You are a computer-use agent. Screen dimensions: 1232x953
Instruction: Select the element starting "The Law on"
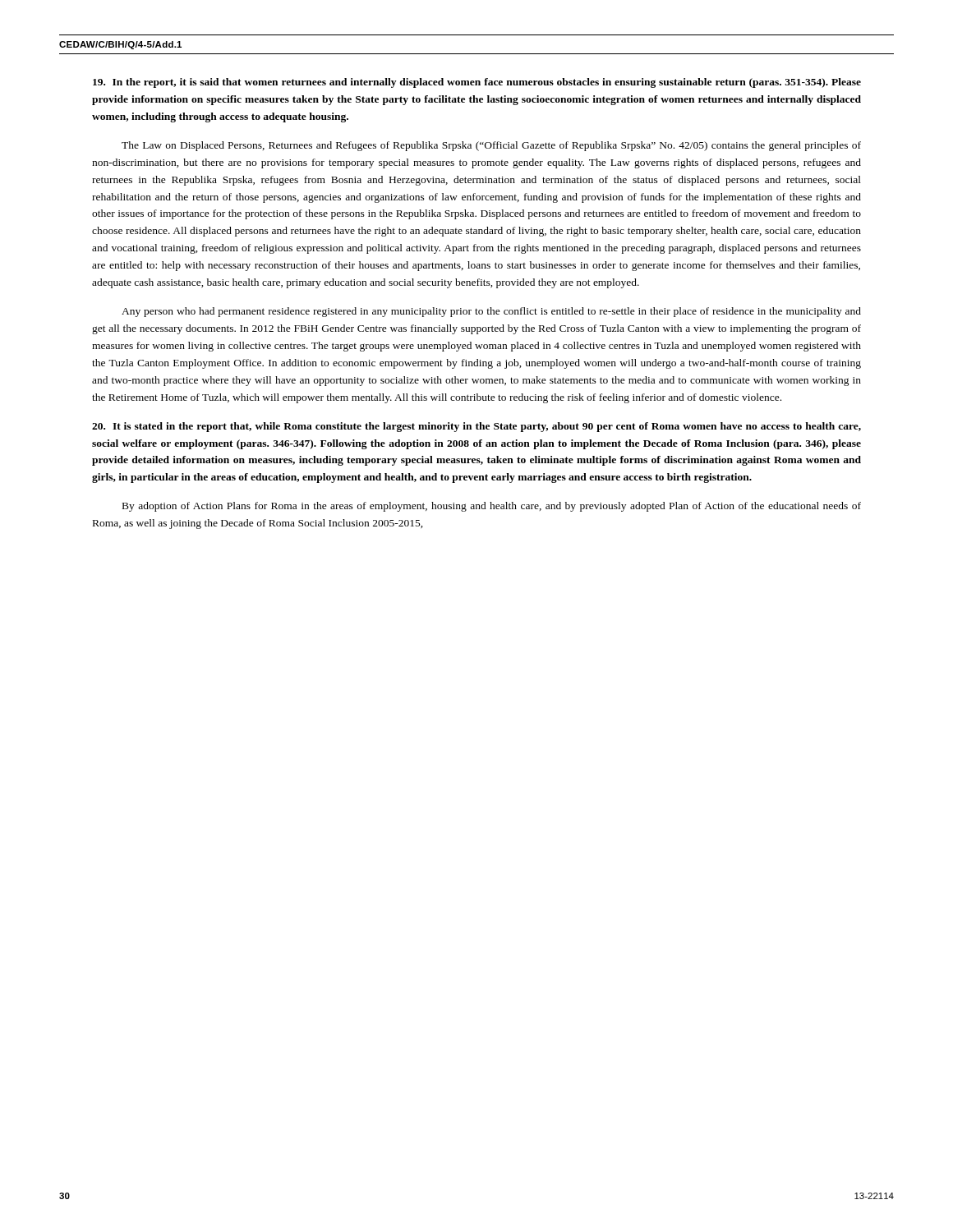pyautogui.click(x=476, y=214)
